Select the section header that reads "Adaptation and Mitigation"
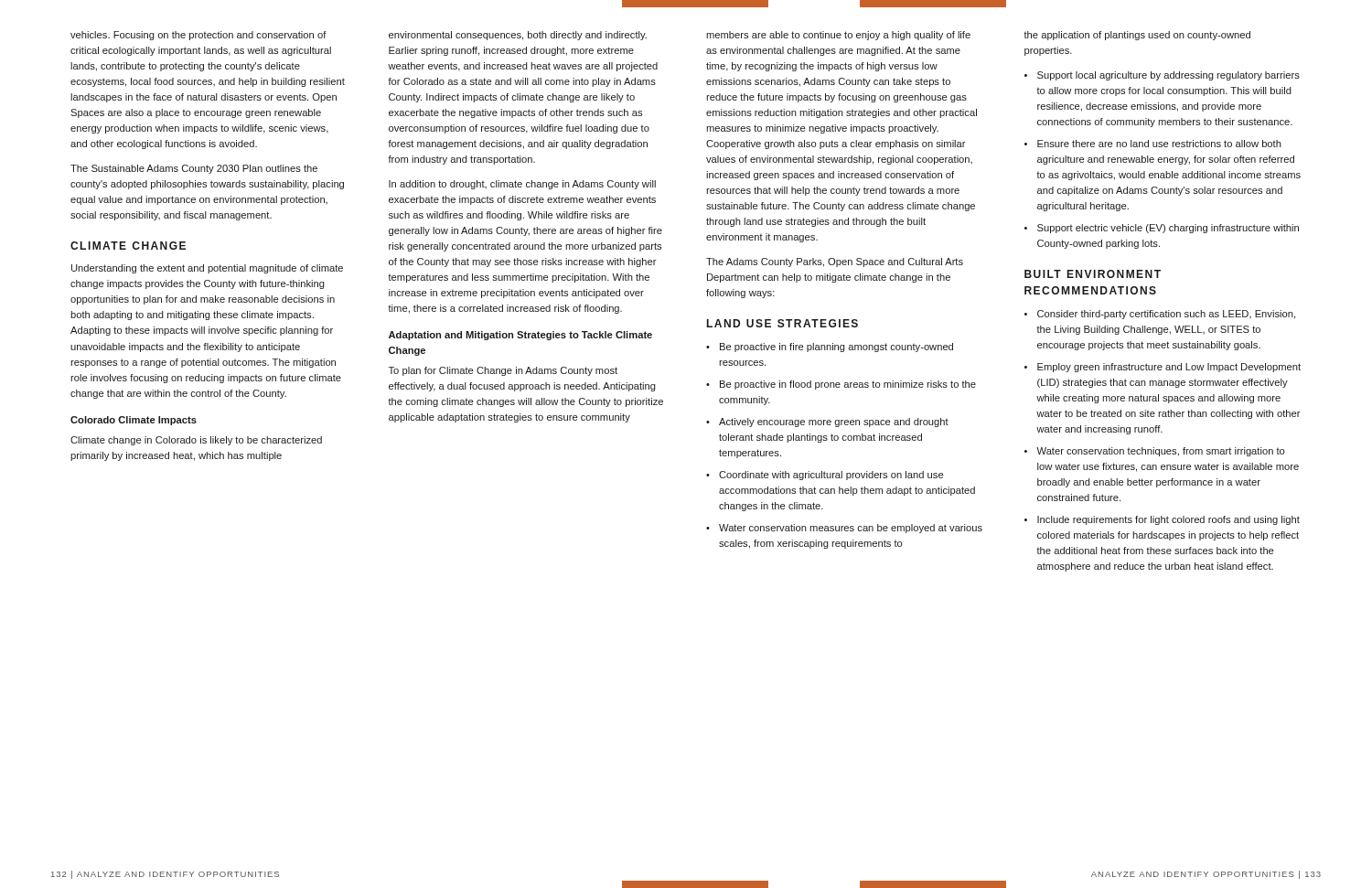 520,343
